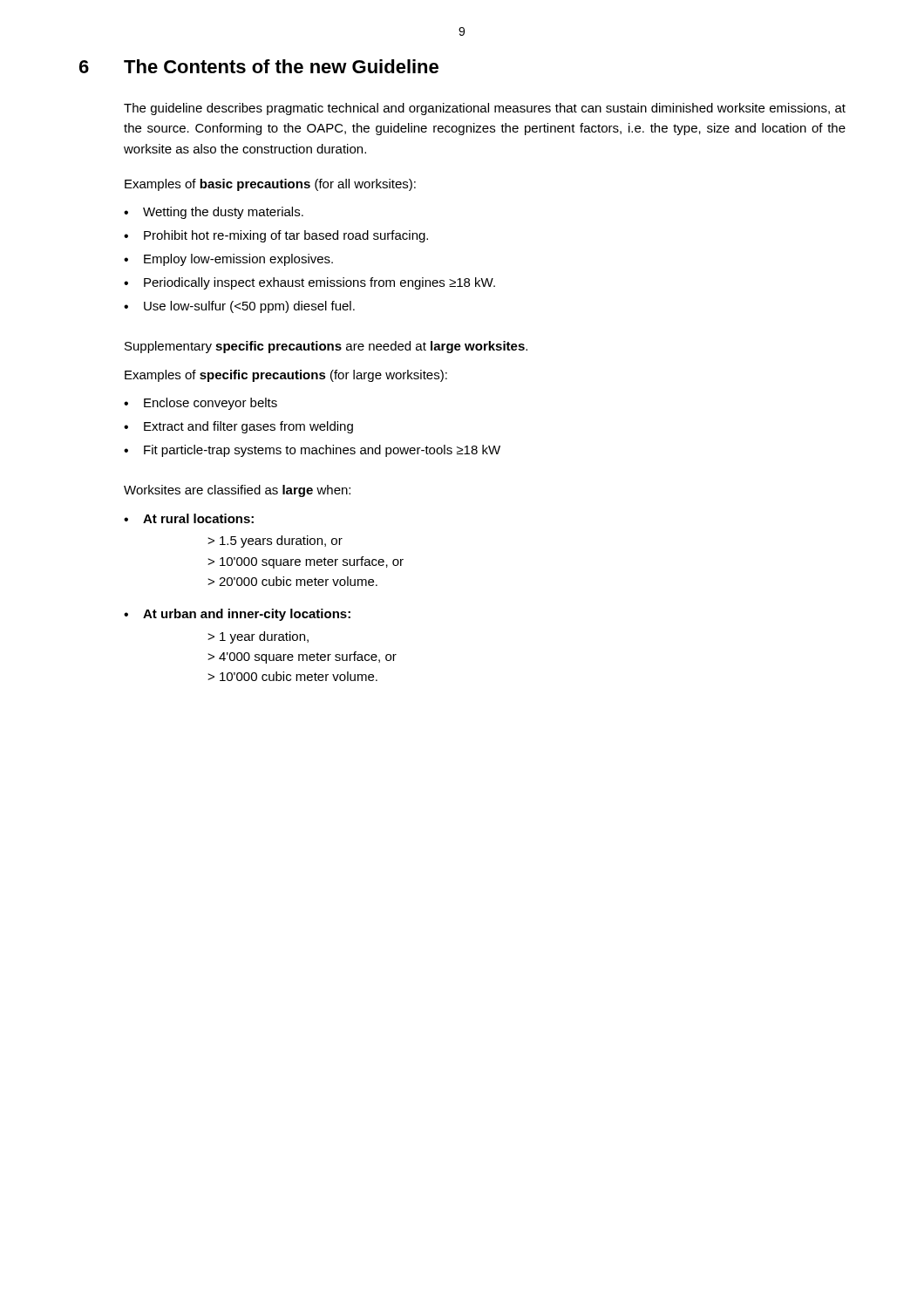Select the text block starting "Examples of basic precautions (for all"
Screen dimensions: 1308x924
click(270, 183)
